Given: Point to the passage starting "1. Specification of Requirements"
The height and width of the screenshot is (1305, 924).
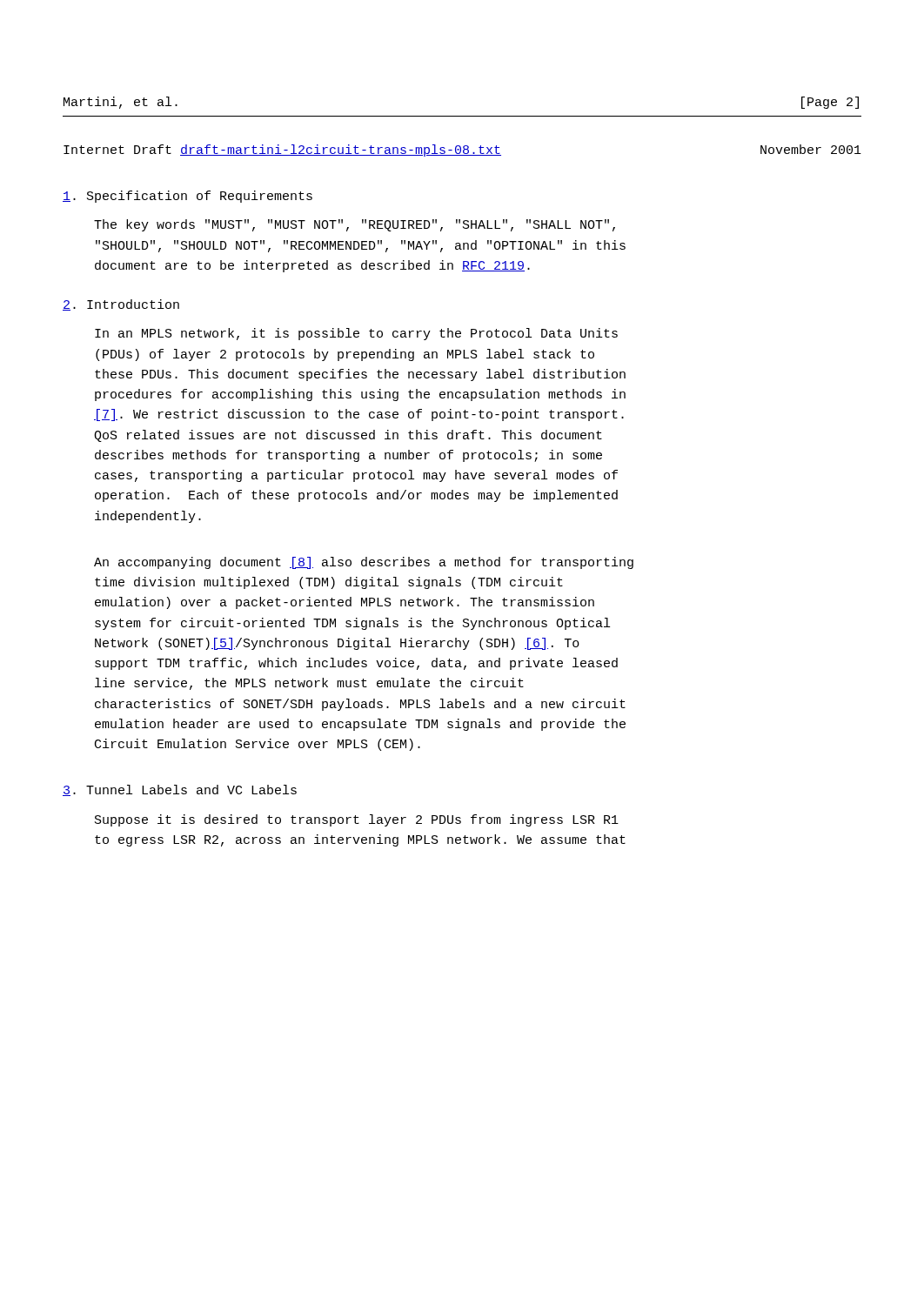Looking at the screenshot, I should pos(188,197).
